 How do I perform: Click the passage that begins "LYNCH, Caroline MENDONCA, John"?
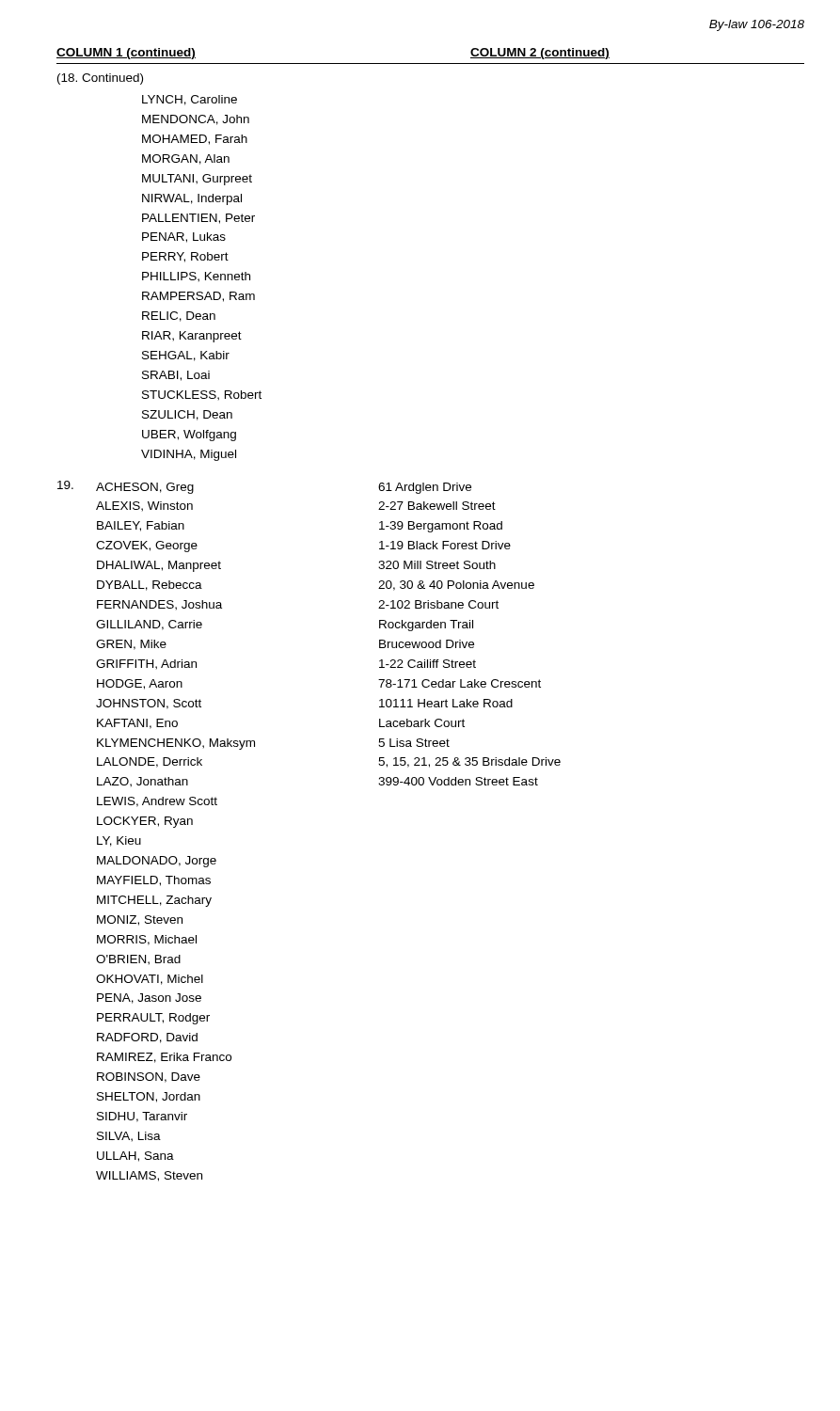click(x=201, y=276)
